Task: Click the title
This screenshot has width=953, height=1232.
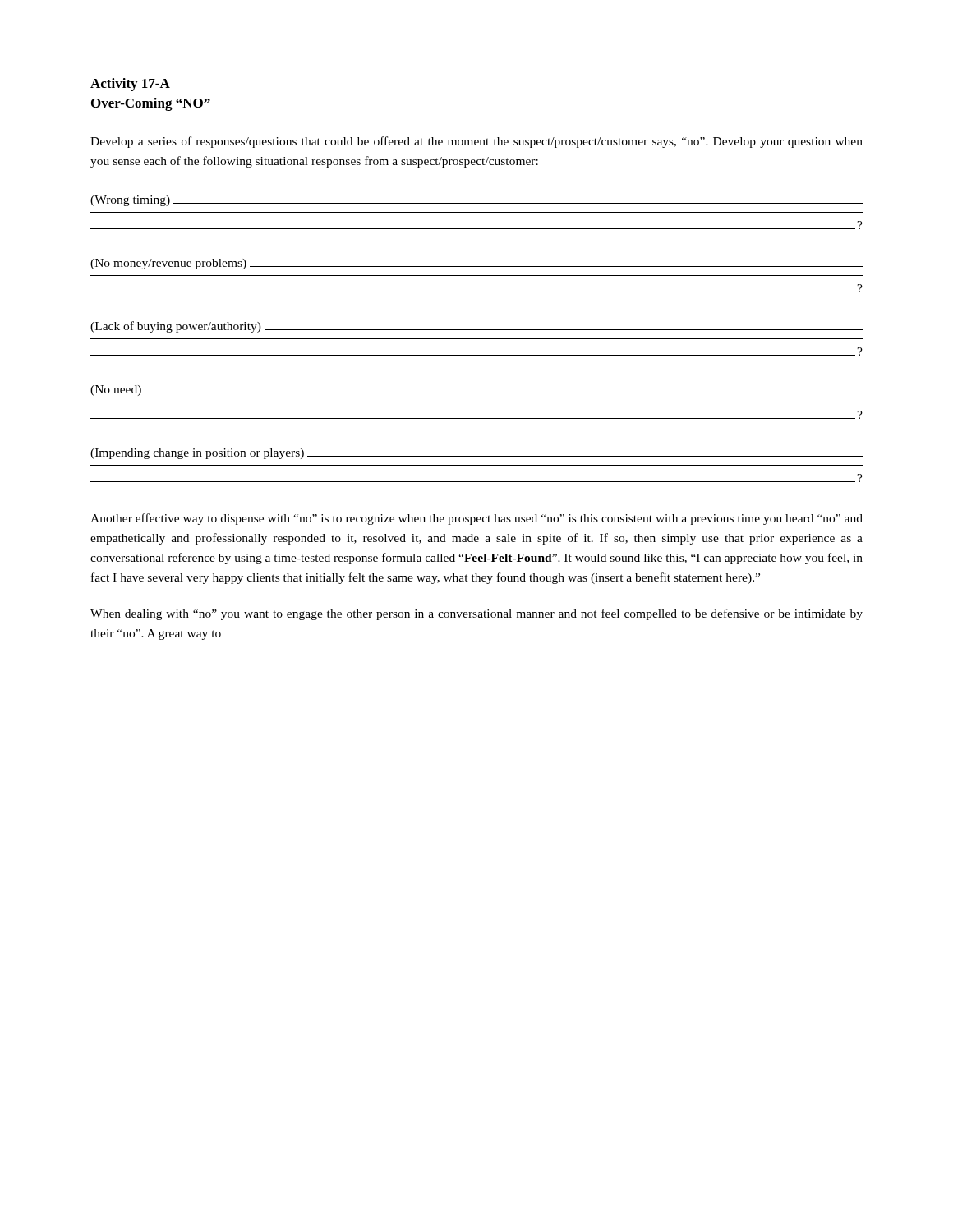Action: [476, 93]
